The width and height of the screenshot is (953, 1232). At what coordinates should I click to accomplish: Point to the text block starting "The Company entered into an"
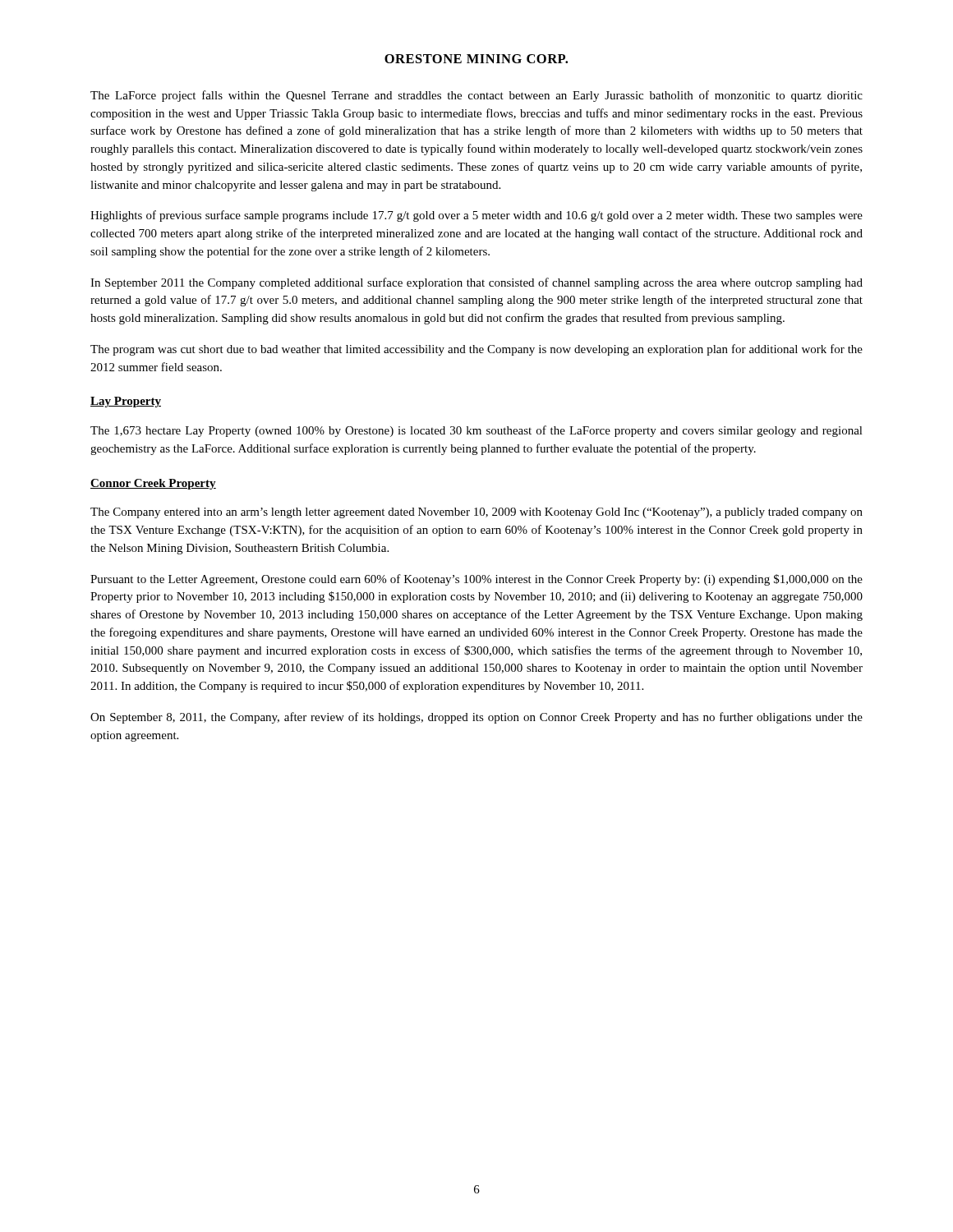point(476,530)
